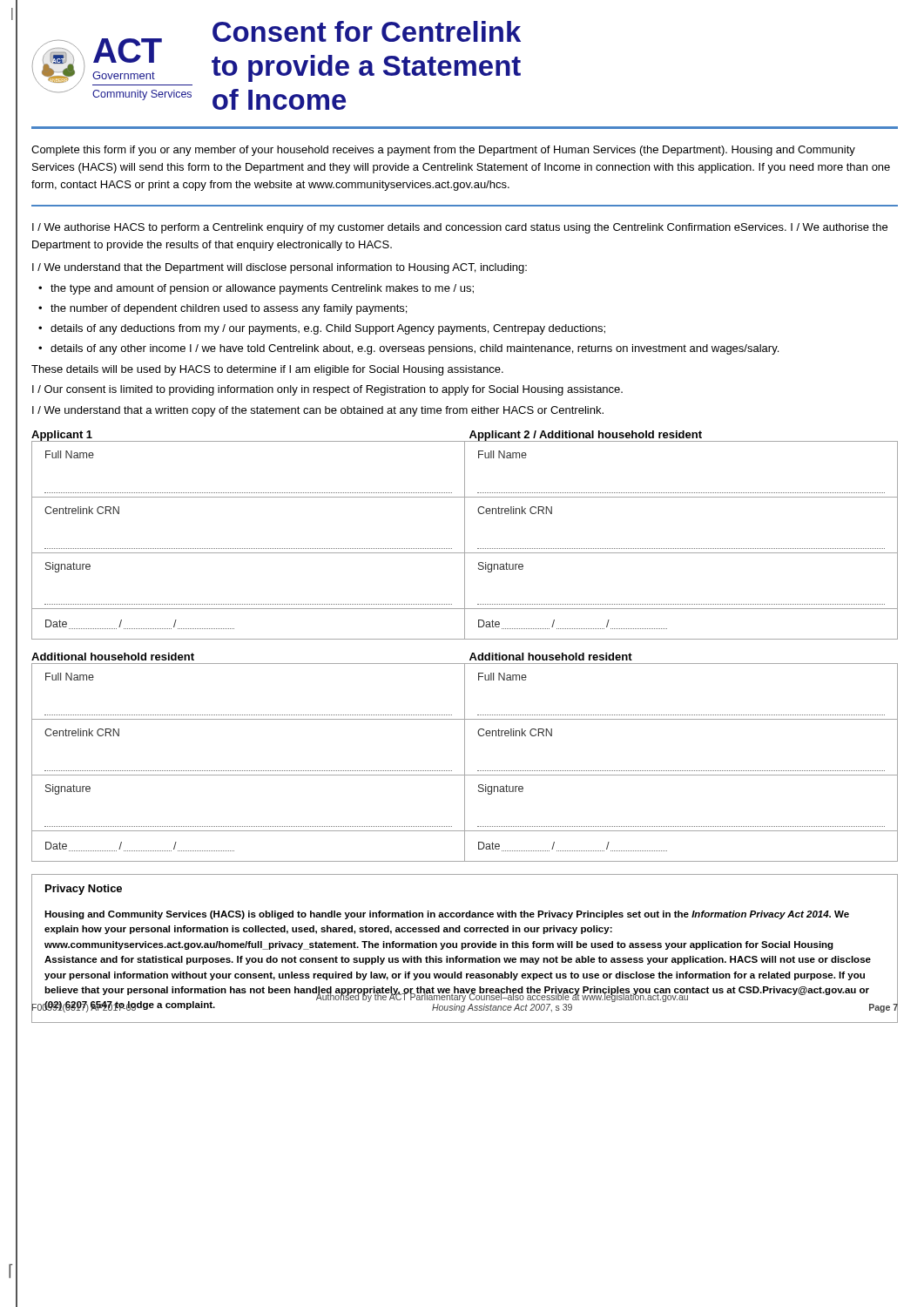Image resolution: width=924 pixels, height=1307 pixels.
Task: Locate the element starting "These details will be used by HACS to"
Action: pos(268,369)
